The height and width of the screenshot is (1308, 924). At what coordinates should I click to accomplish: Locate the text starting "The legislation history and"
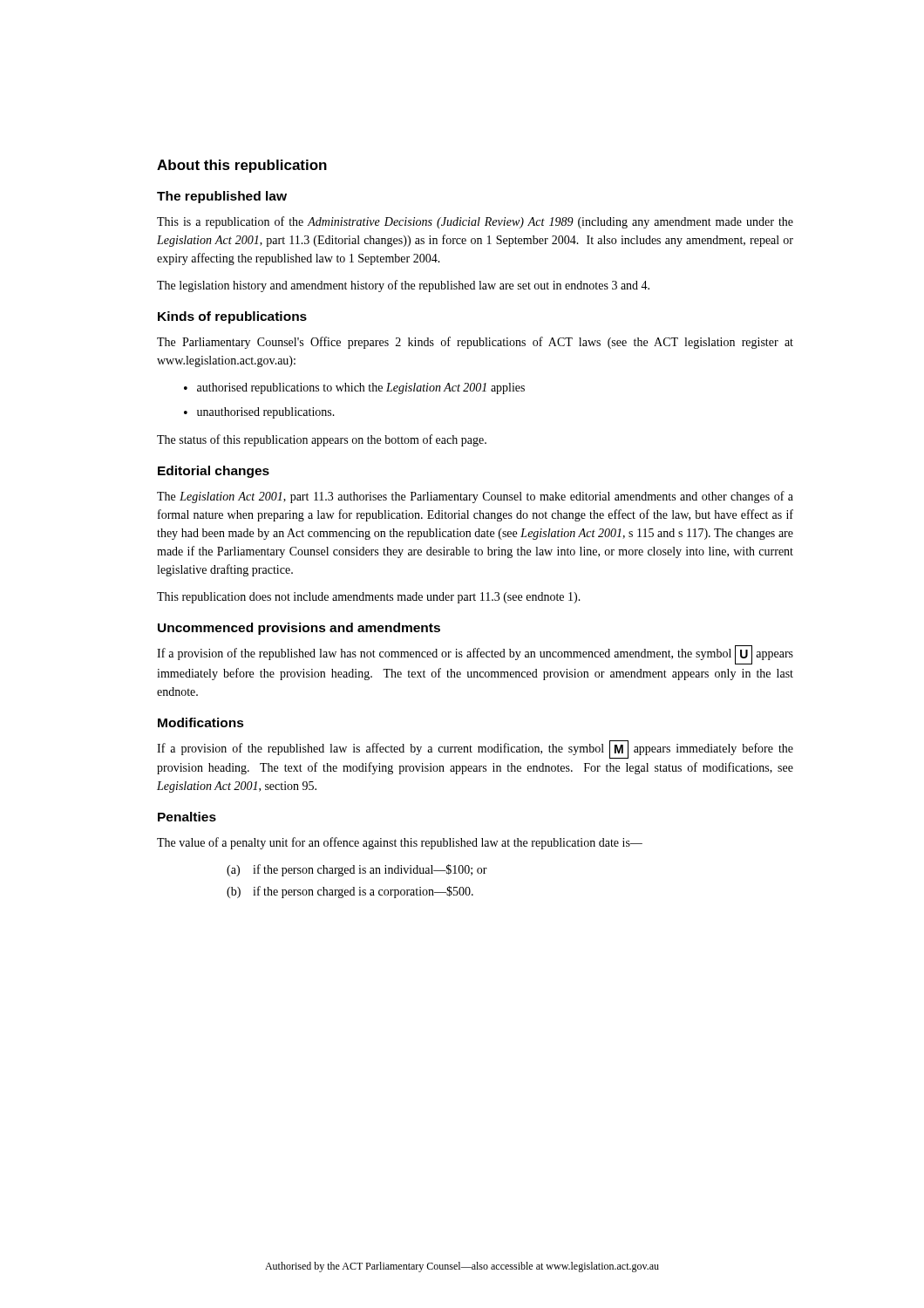[x=404, y=286]
